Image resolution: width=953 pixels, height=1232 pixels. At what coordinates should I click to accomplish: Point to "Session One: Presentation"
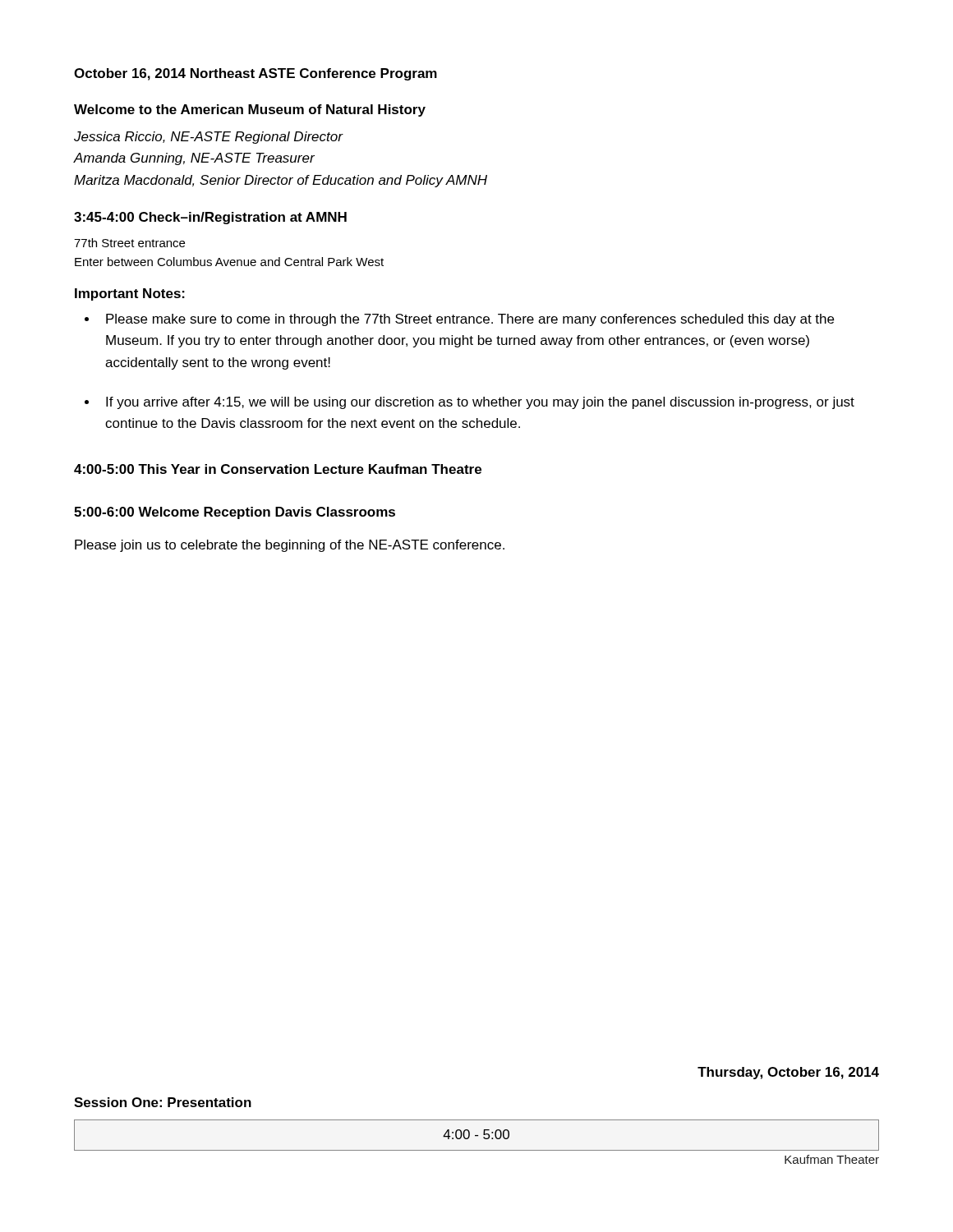click(163, 1102)
